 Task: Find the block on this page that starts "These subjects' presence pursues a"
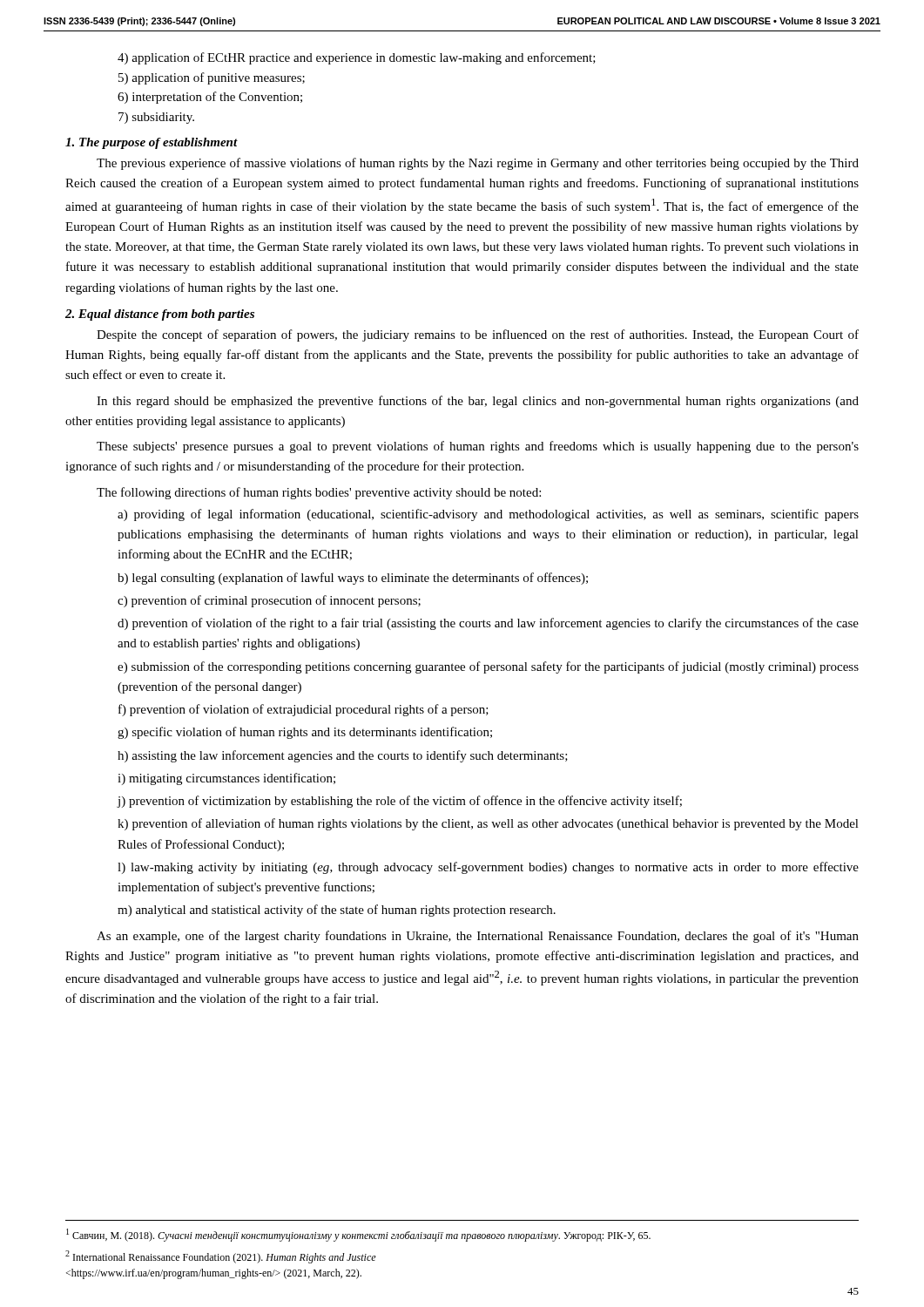click(x=462, y=457)
